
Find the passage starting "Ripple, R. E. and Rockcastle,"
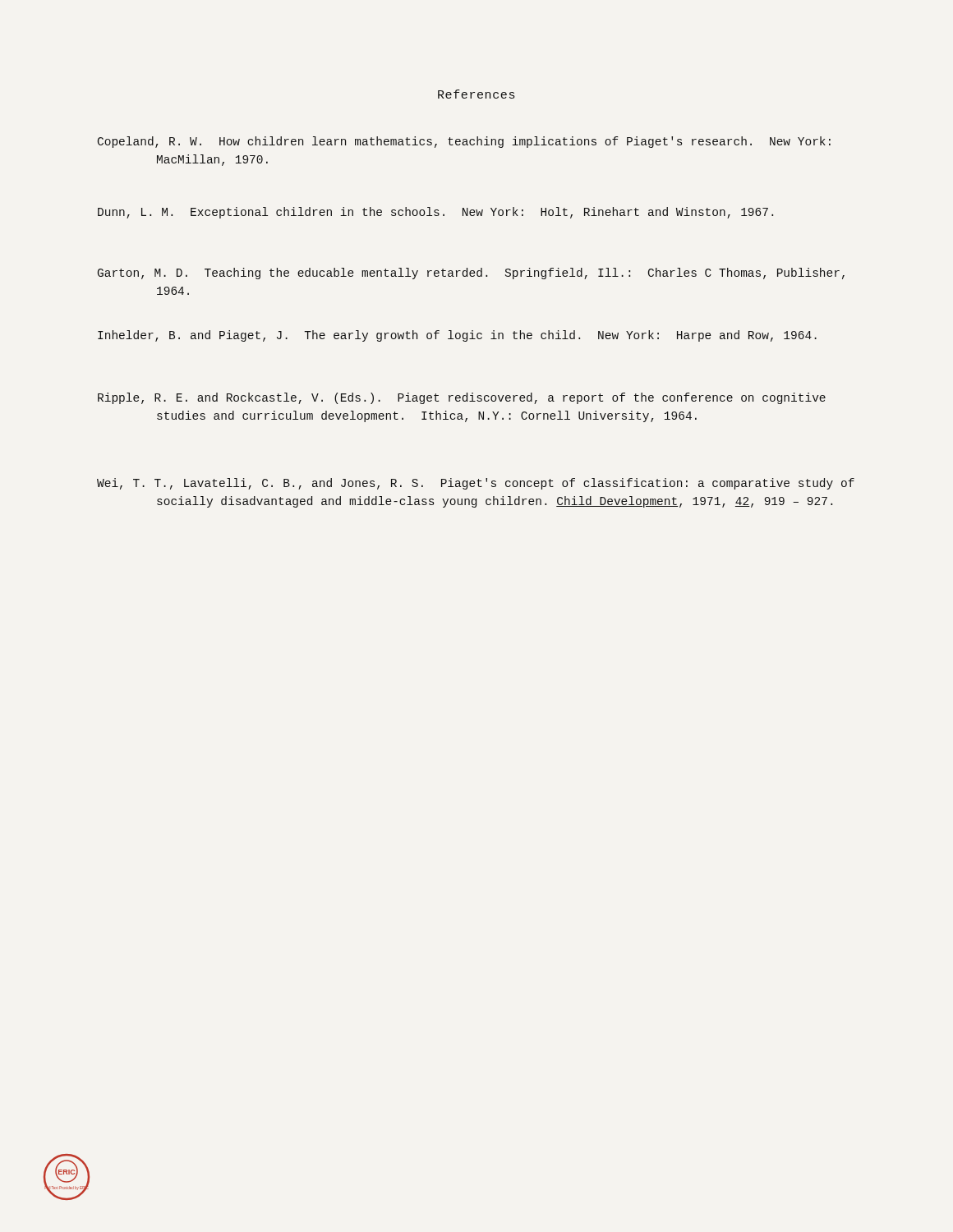point(476,408)
